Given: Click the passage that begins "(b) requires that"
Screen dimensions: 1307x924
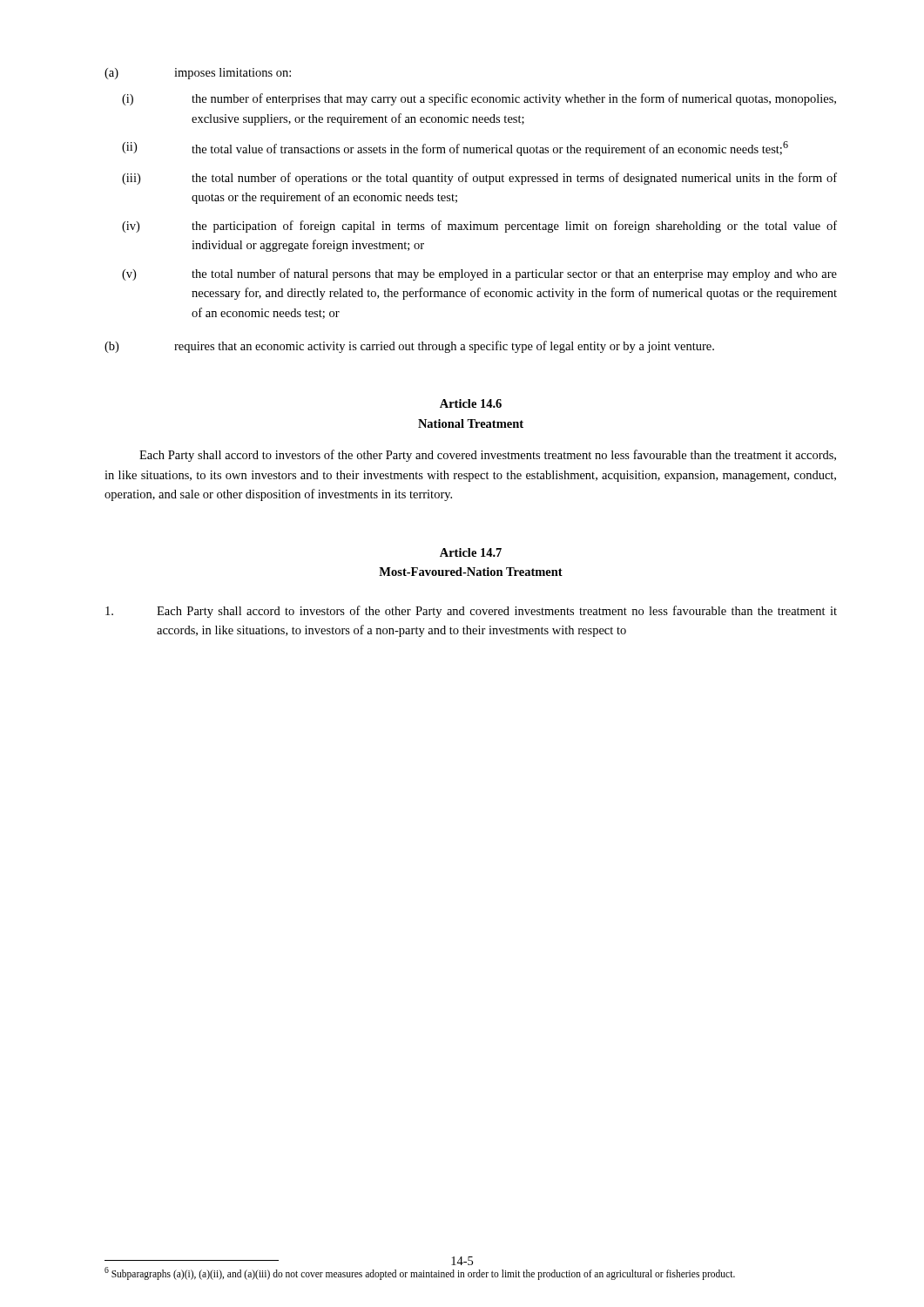Looking at the screenshot, I should 471,346.
